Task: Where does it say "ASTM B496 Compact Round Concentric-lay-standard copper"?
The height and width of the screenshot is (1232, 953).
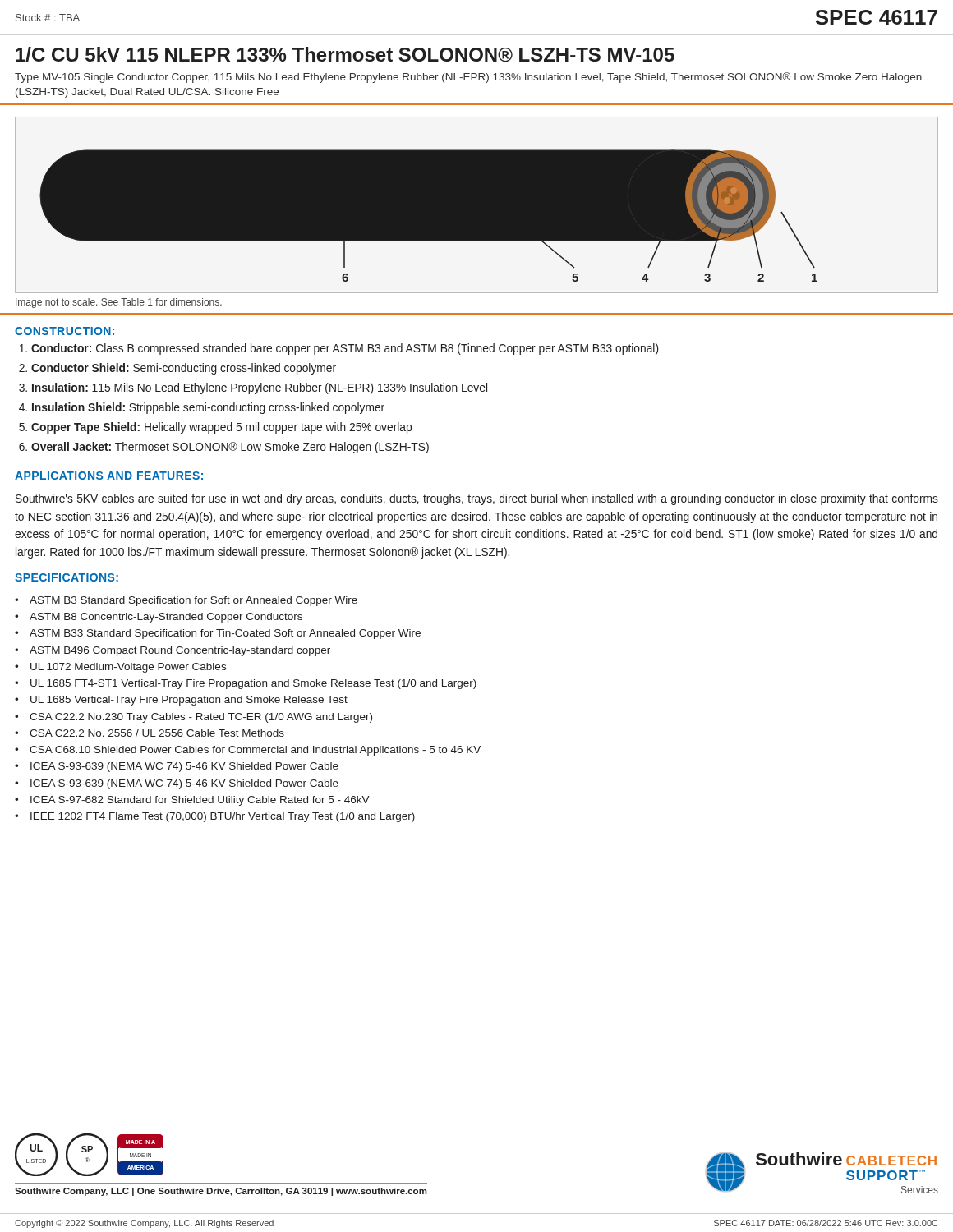Action: point(180,650)
